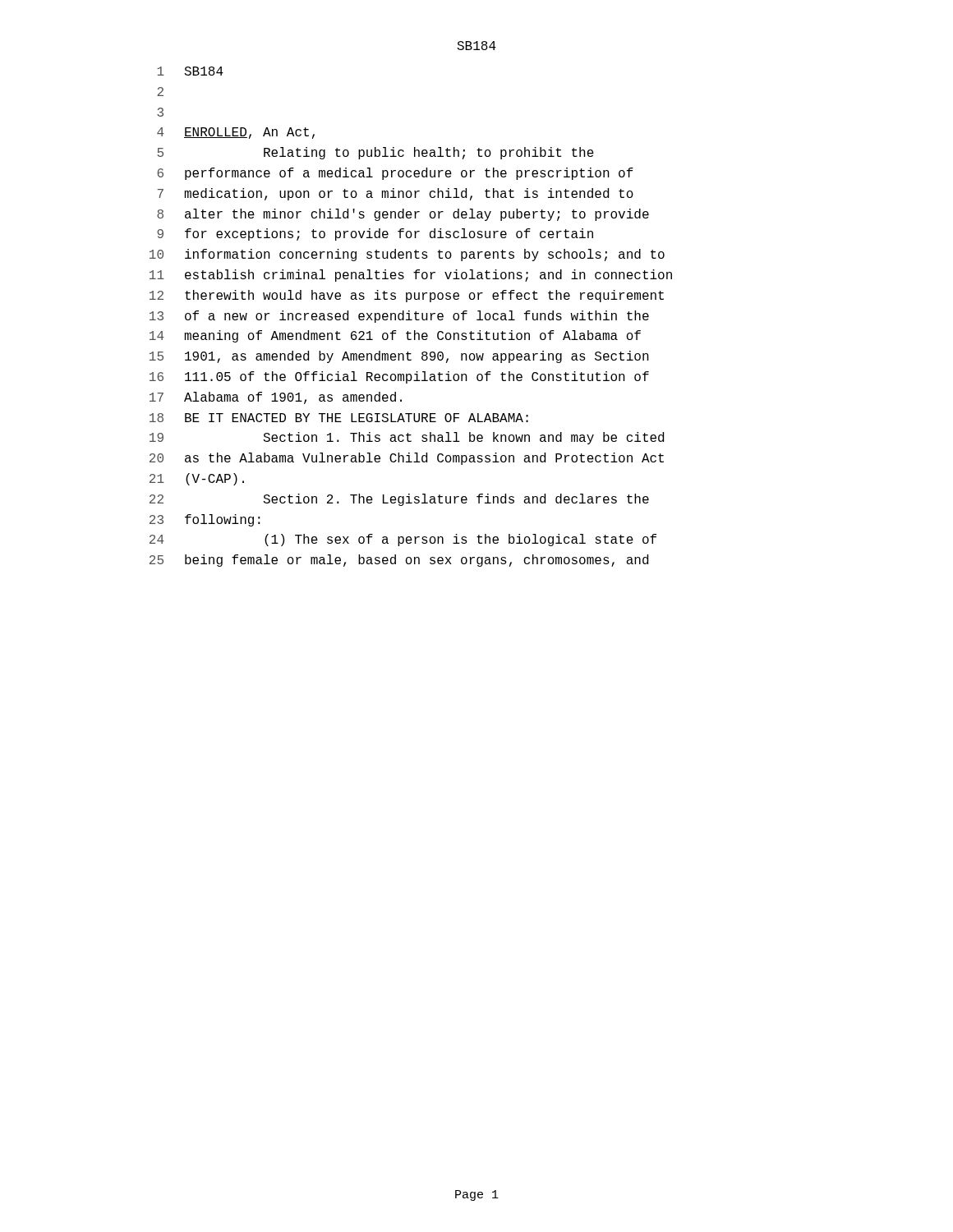Select the text block that reads "11 establish criminal"
Viewport: 953px width, 1232px height.
[x=493, y=276]
